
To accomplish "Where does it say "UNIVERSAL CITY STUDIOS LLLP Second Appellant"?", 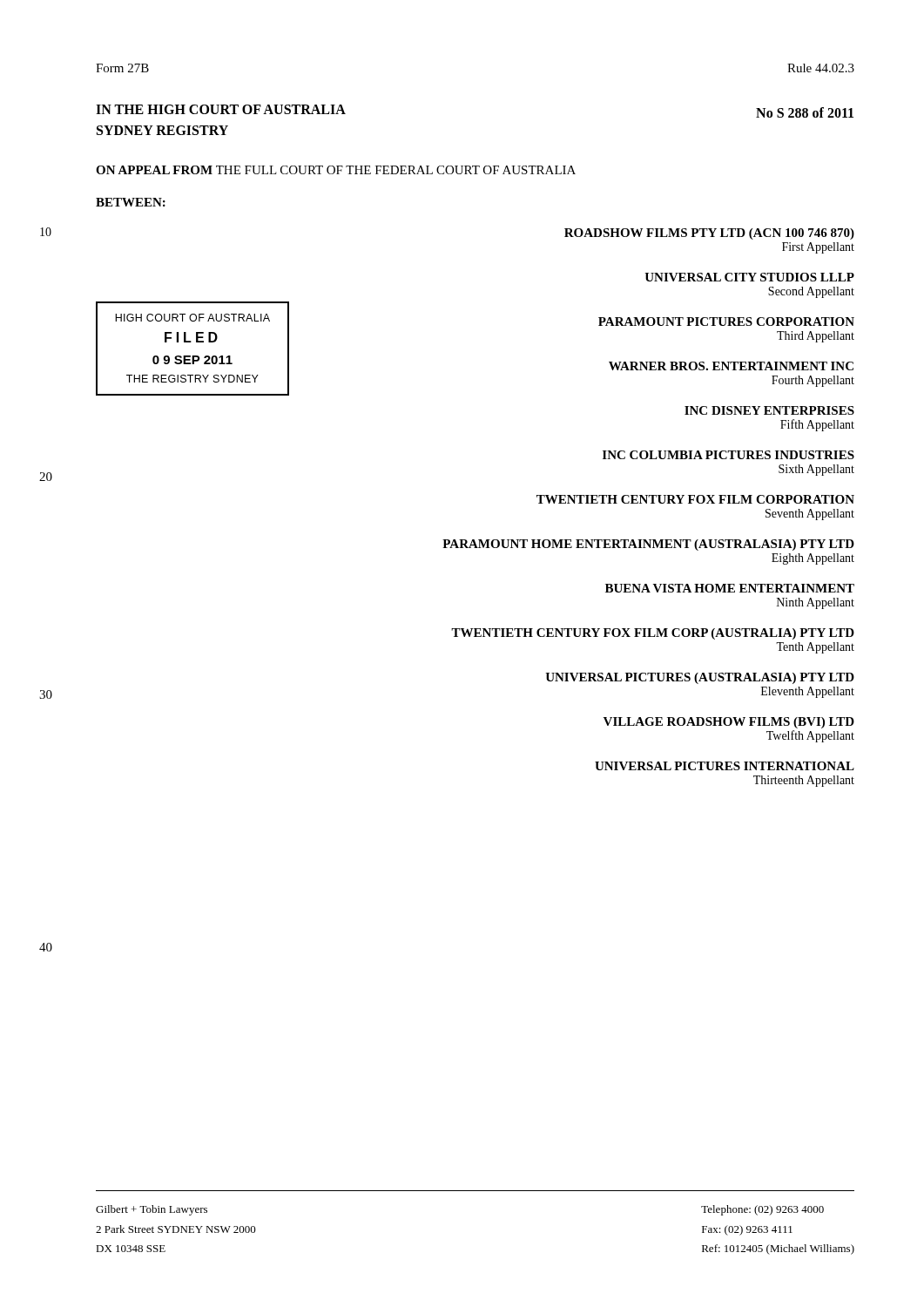I will point(749,277).
